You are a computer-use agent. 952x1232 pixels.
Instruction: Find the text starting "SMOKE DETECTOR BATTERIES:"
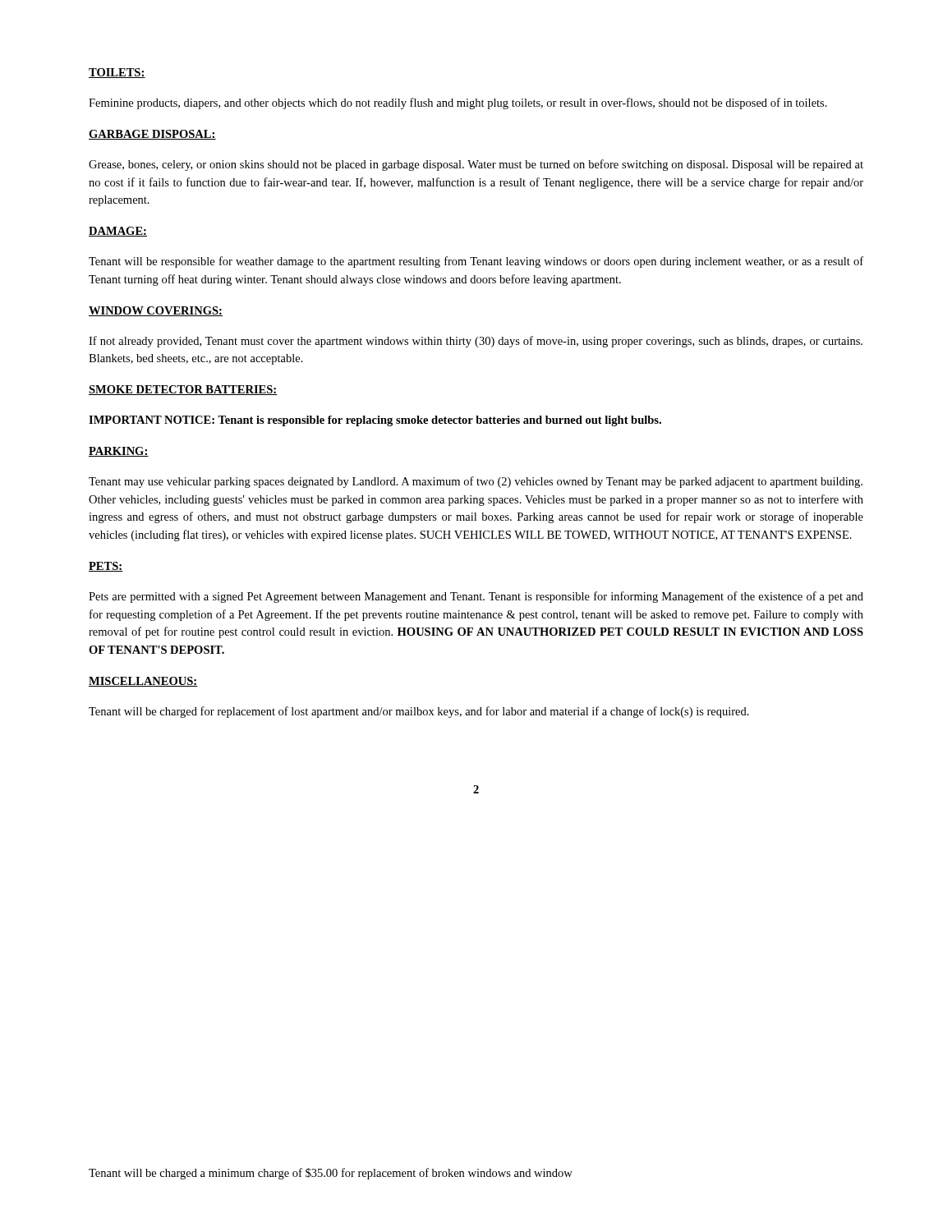click(183, 390)
